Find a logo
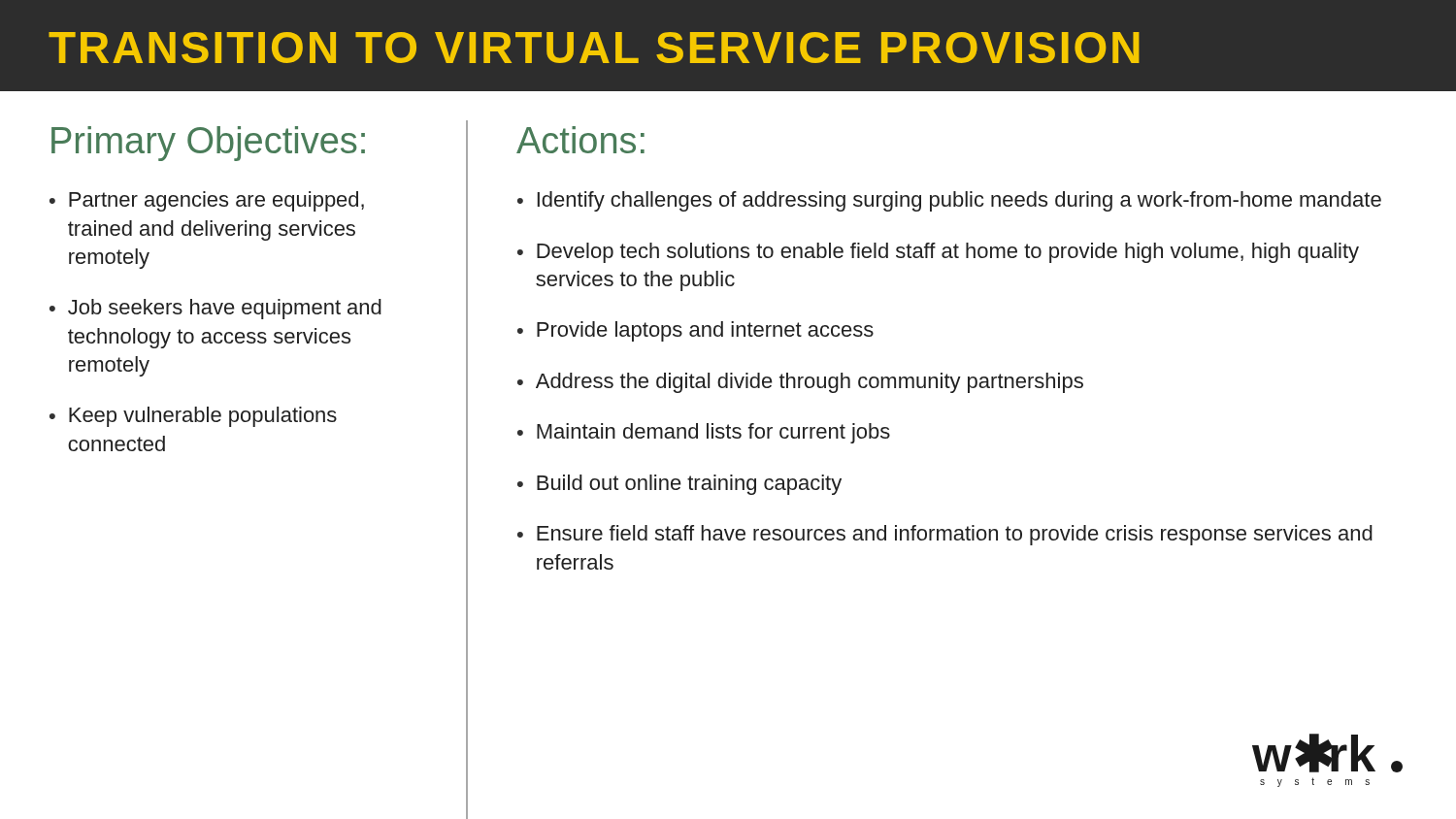 [1330, 758]
